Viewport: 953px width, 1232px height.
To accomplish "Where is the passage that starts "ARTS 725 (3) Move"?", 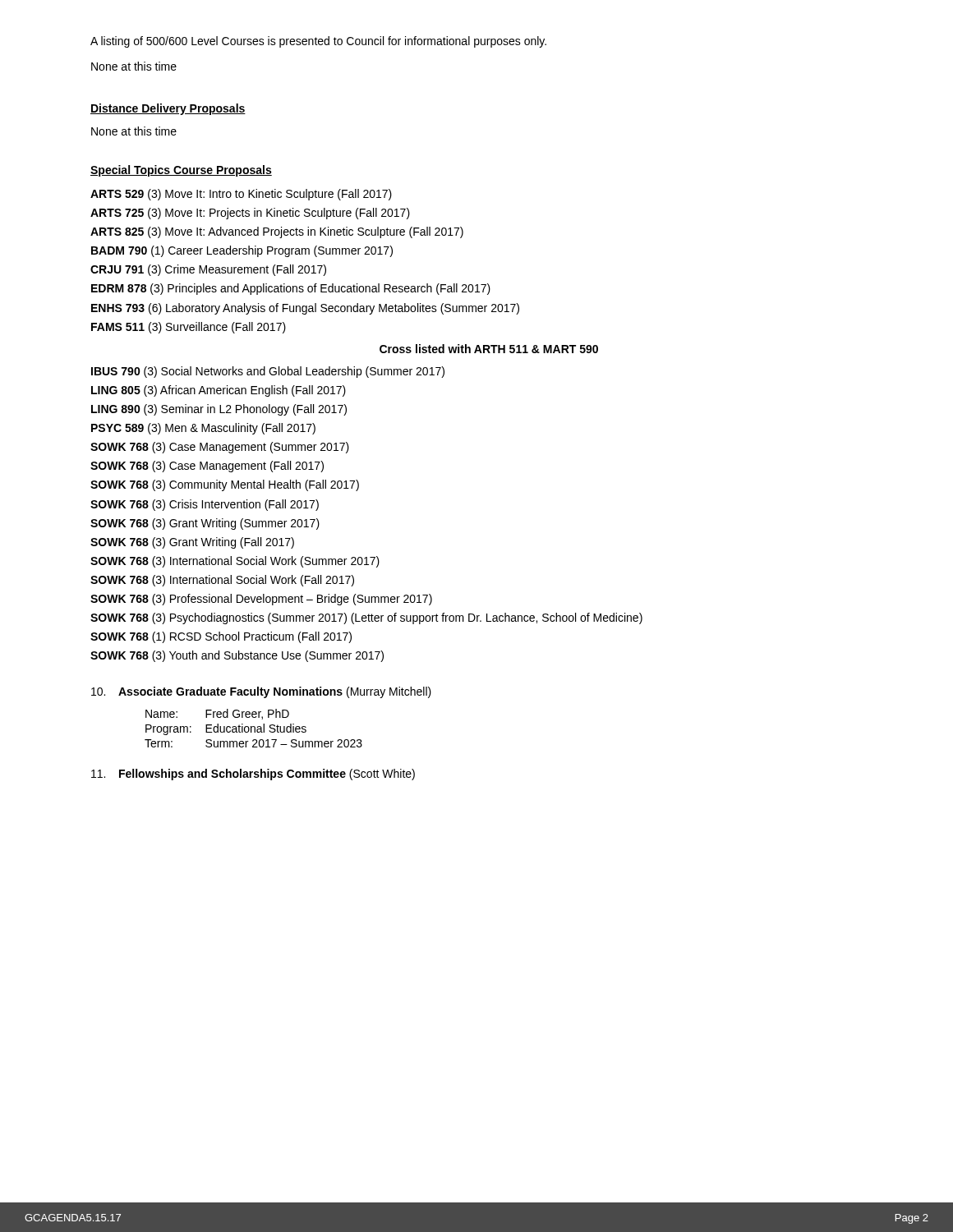I will pyautogui.click(x=250, y=214).
